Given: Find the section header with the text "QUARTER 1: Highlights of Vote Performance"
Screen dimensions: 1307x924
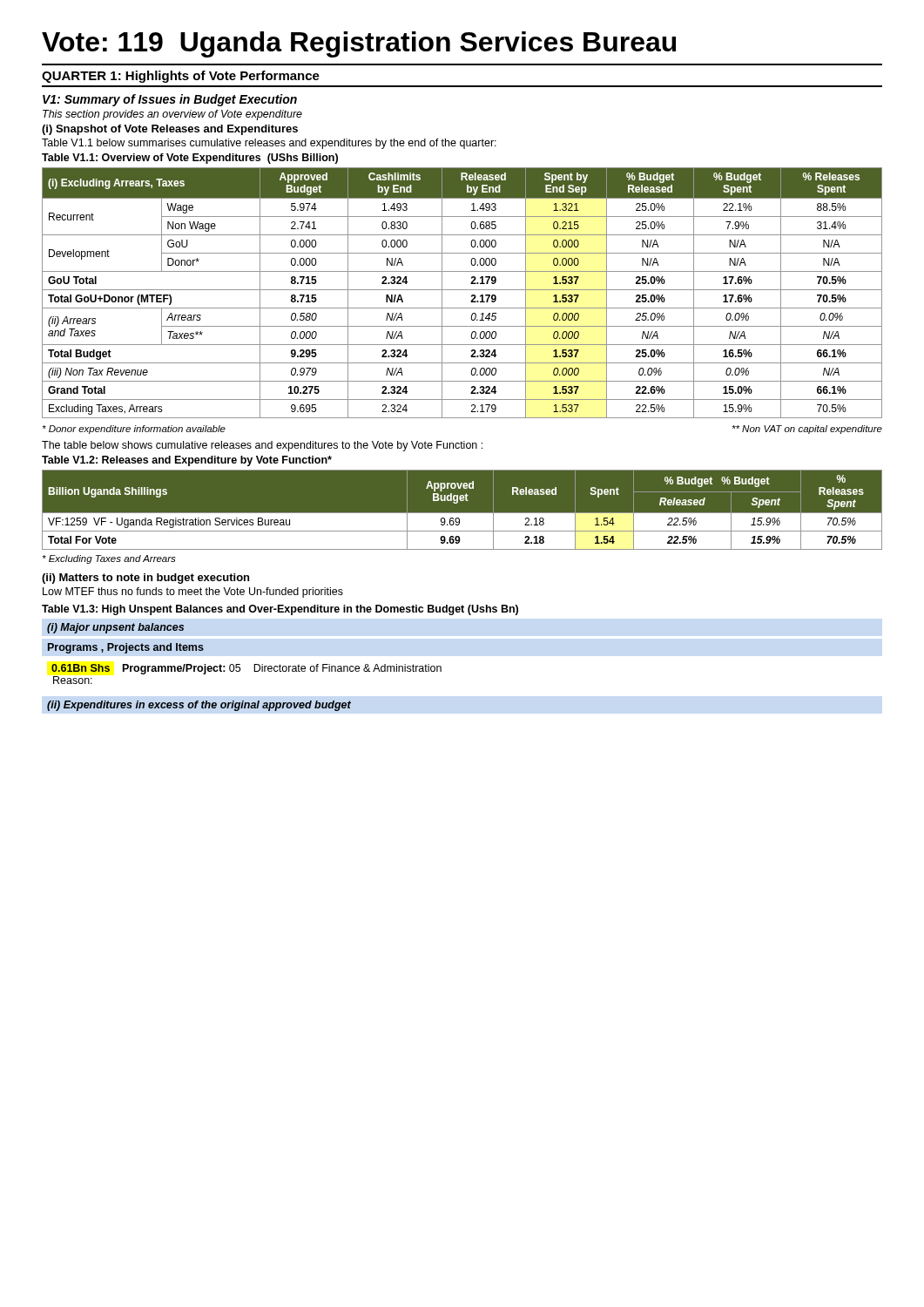Looking at the screenshot, I should (181, 75).
